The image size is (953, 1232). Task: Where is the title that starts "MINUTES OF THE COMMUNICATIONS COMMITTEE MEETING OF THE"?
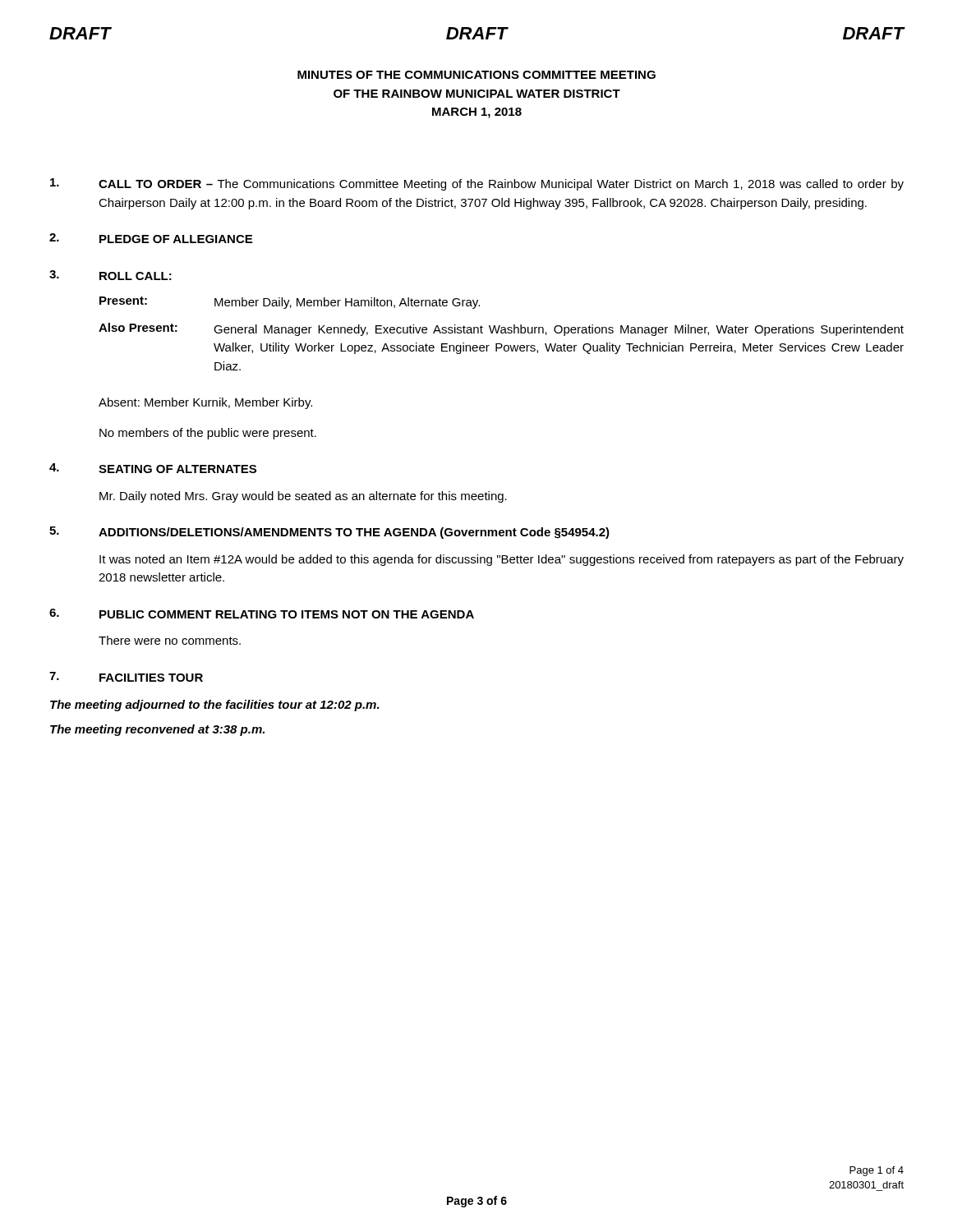[476, 93]
